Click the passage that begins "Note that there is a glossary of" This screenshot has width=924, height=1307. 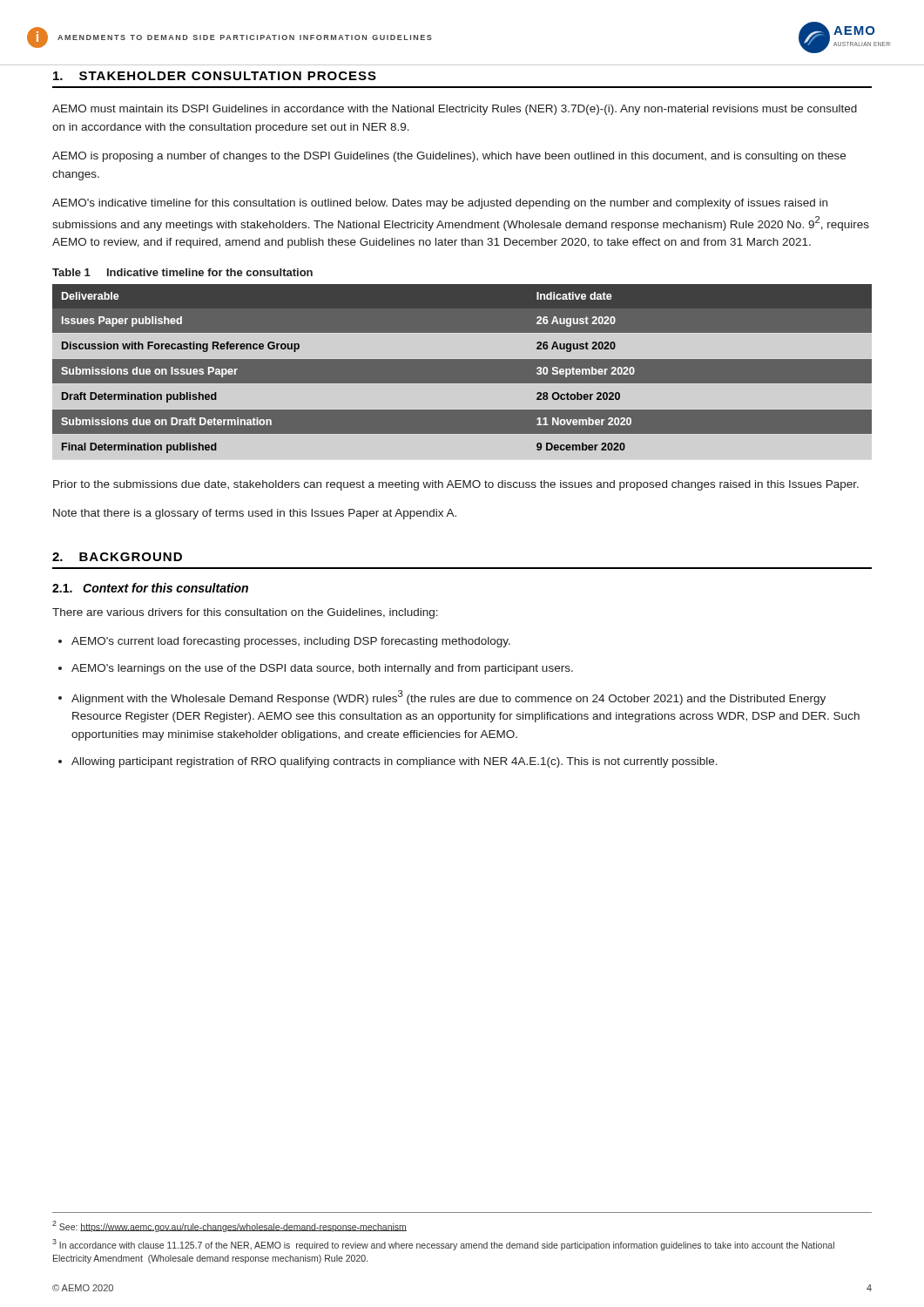[x=255, y=513]
